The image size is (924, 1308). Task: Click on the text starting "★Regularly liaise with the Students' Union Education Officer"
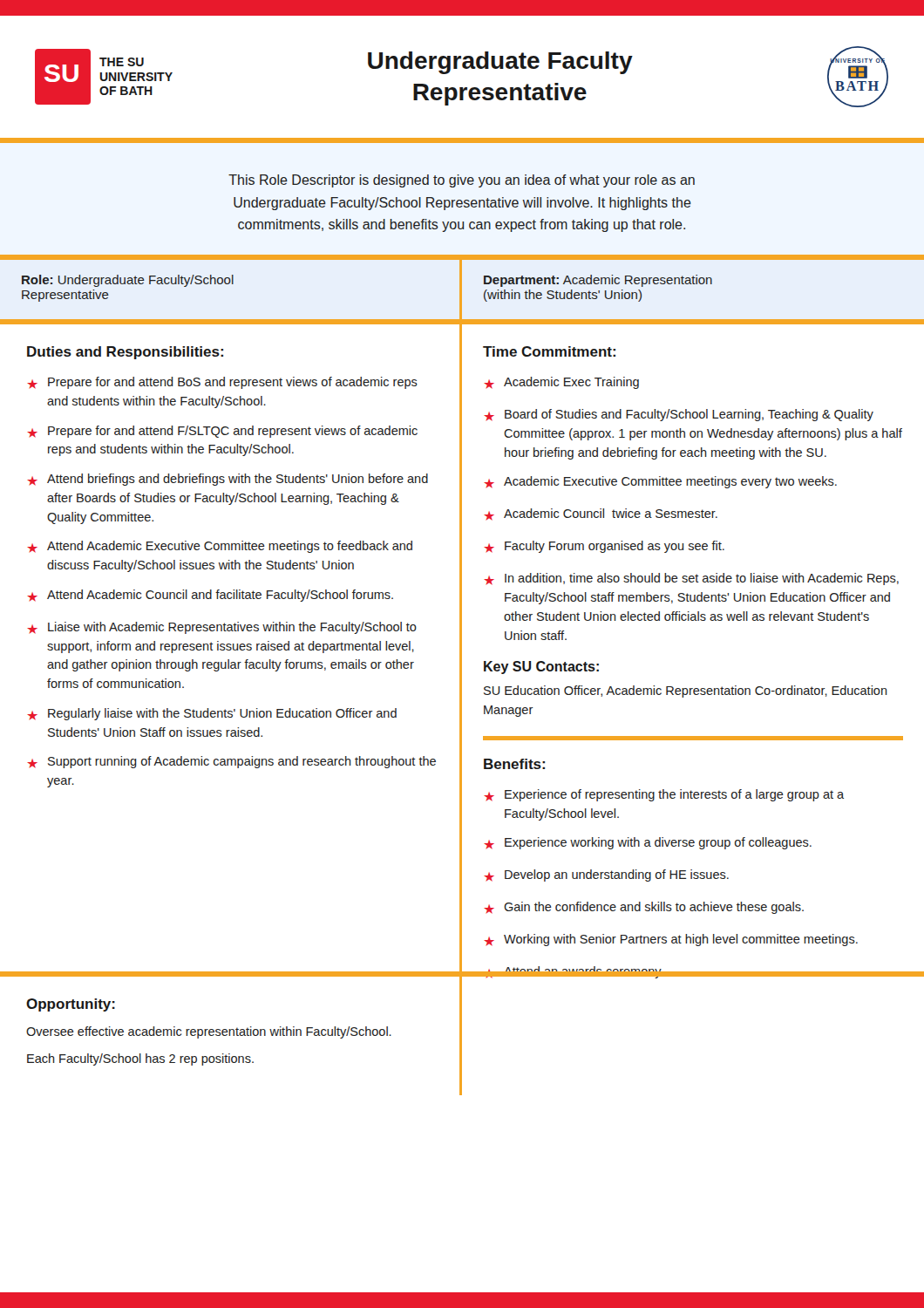(x=232, y=723)
